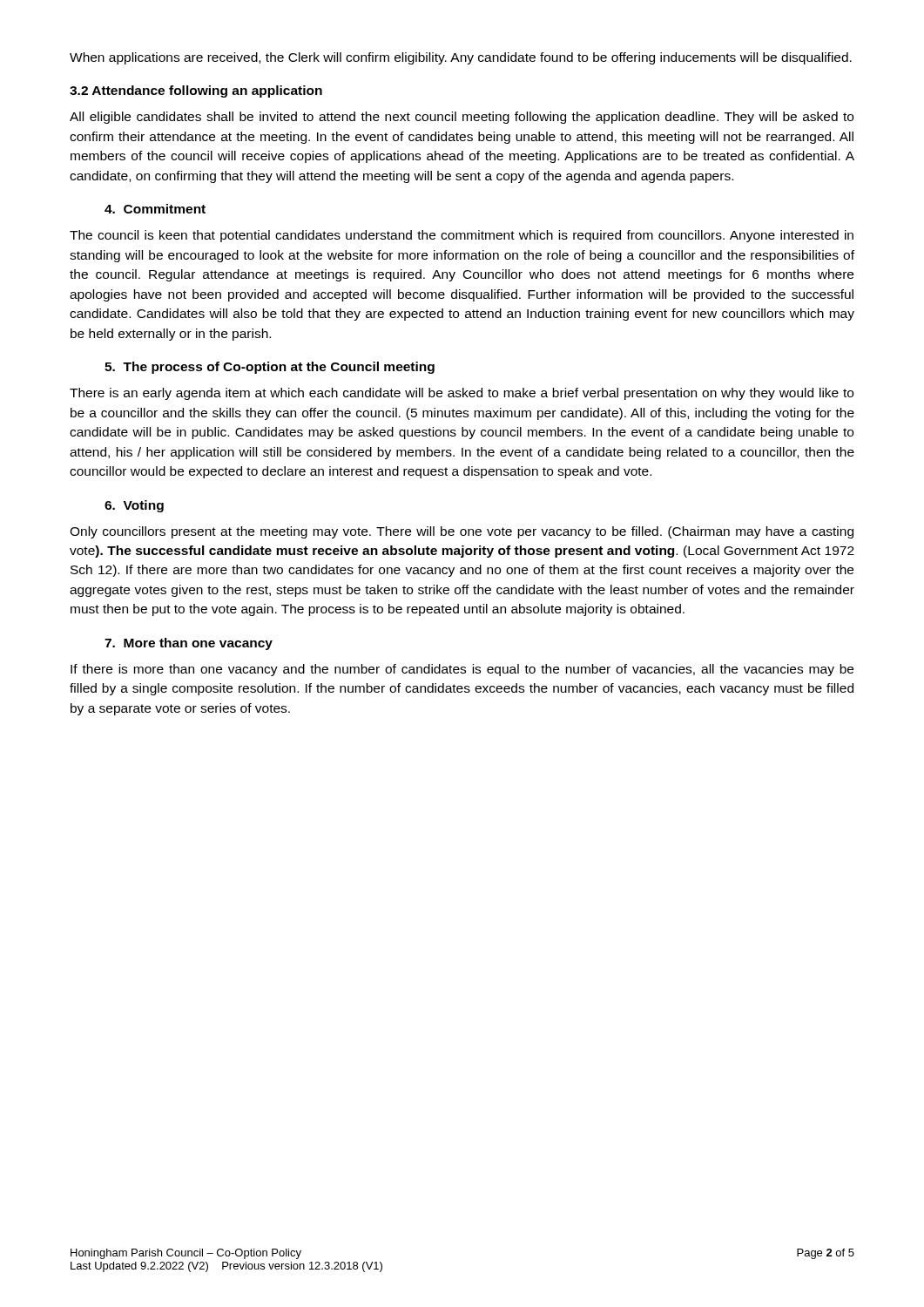Select the text block that reads "All eligible candidates shall be invited to attend"
Viewport: 924px width, 1307px height.
pyautogui.click(x=462, y=146)
